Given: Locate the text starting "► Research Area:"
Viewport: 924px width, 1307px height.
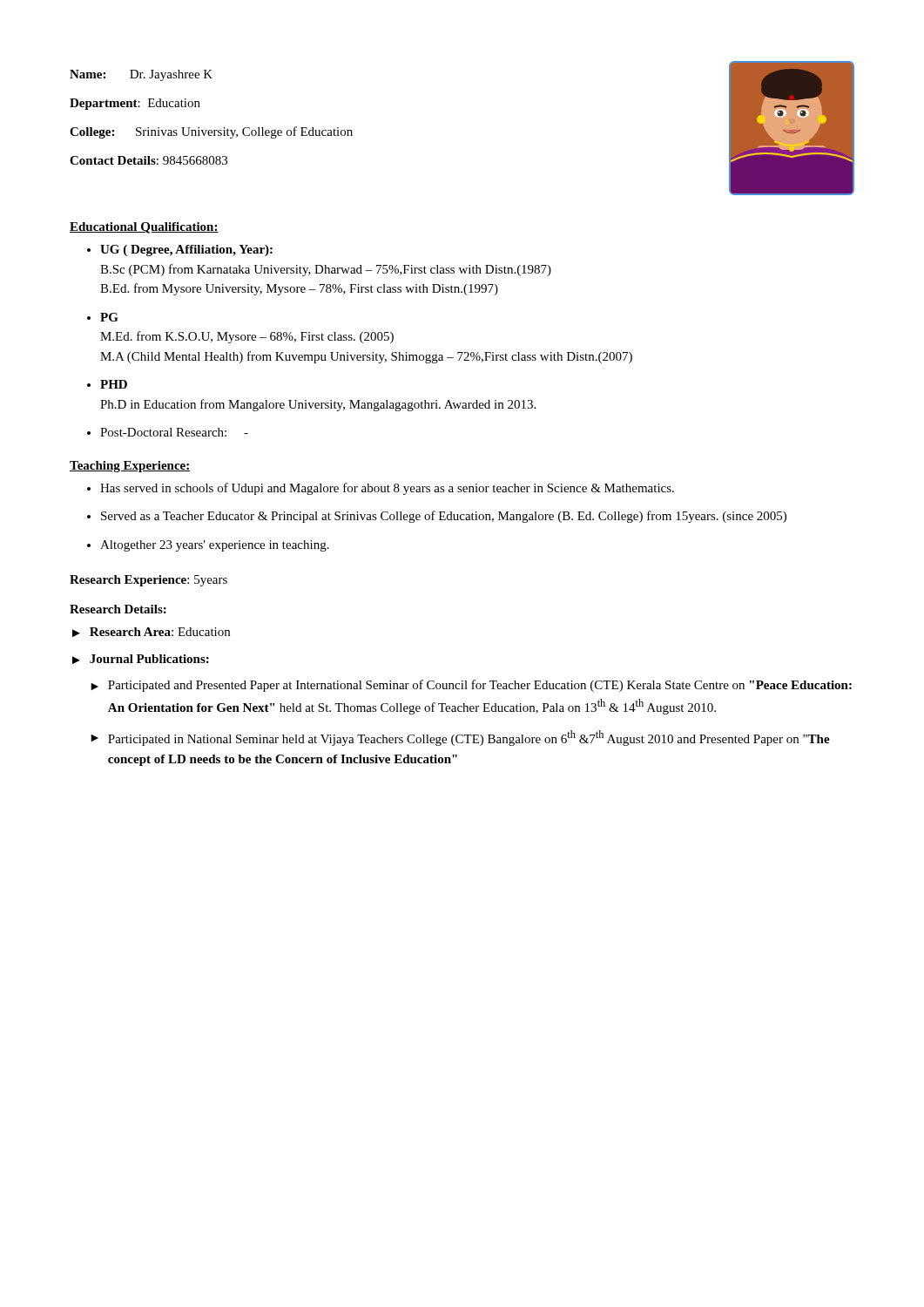Looking at the screenshot, I should (x=150, y=632).
